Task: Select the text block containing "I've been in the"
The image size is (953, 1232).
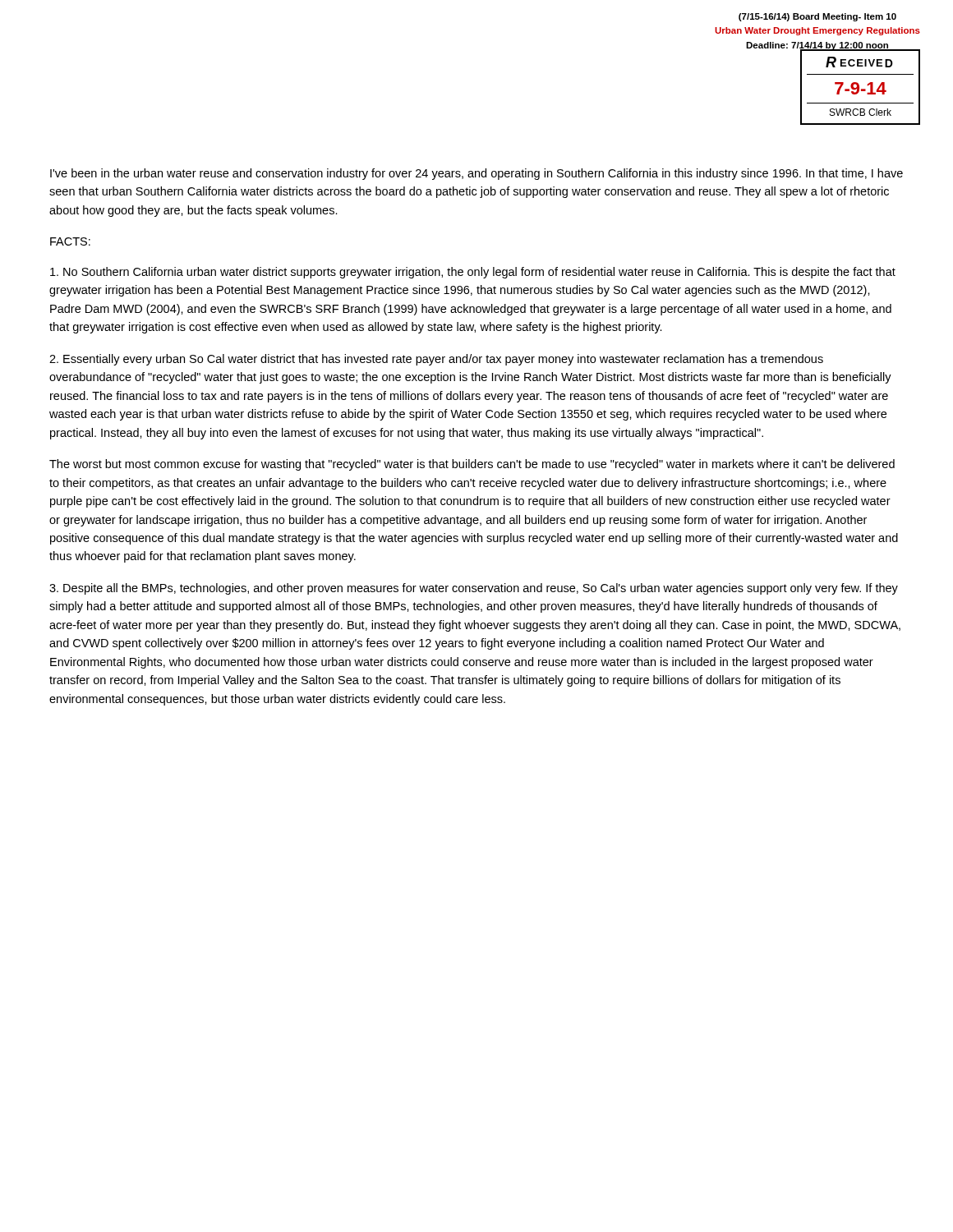Action: 476,192
